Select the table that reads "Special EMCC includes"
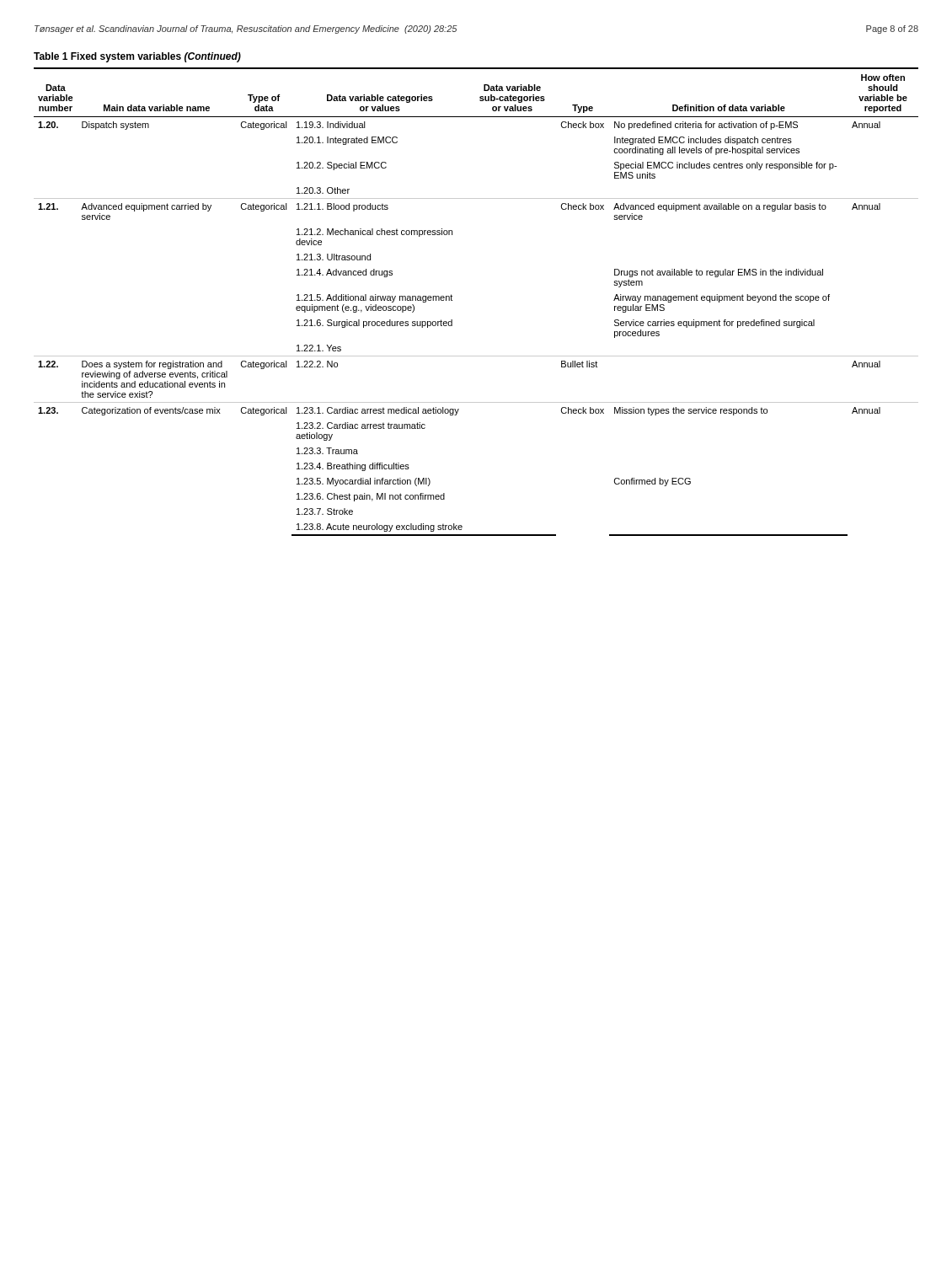This screenshot has height=1264, width=952. tap(476, 302)
